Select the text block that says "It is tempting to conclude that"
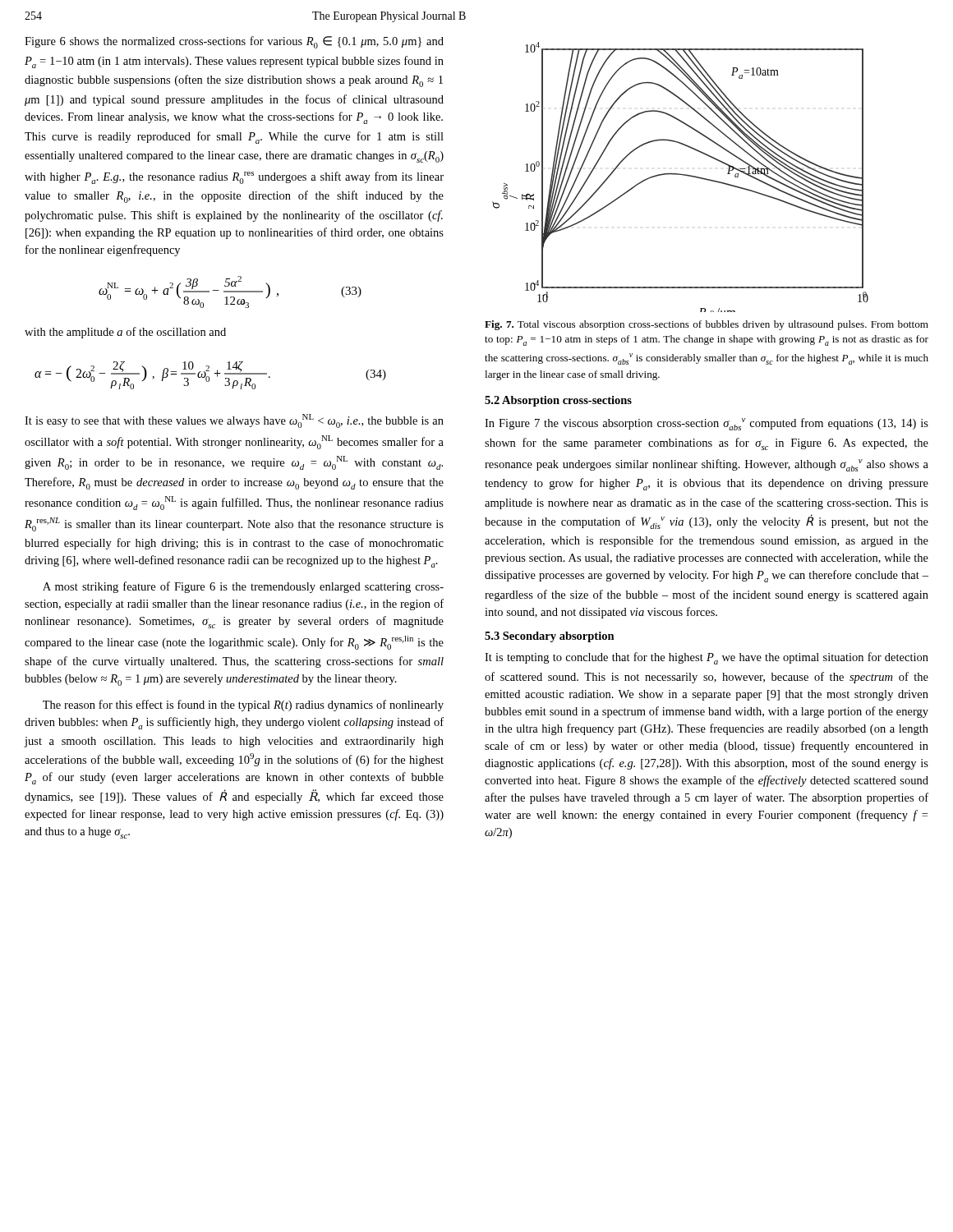 (707, 745)
